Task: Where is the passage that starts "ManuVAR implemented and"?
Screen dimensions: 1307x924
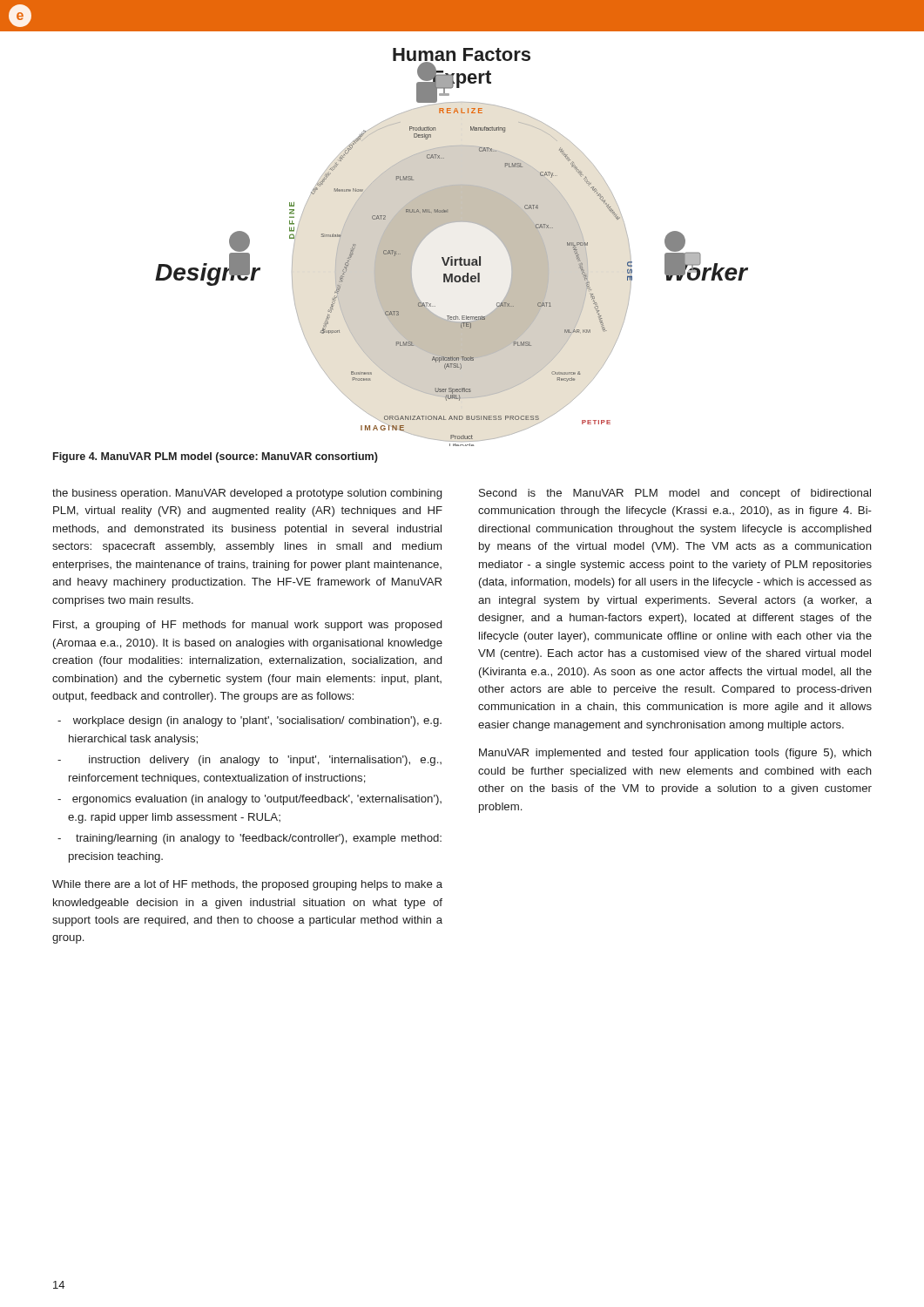Action: coord(675,779)
